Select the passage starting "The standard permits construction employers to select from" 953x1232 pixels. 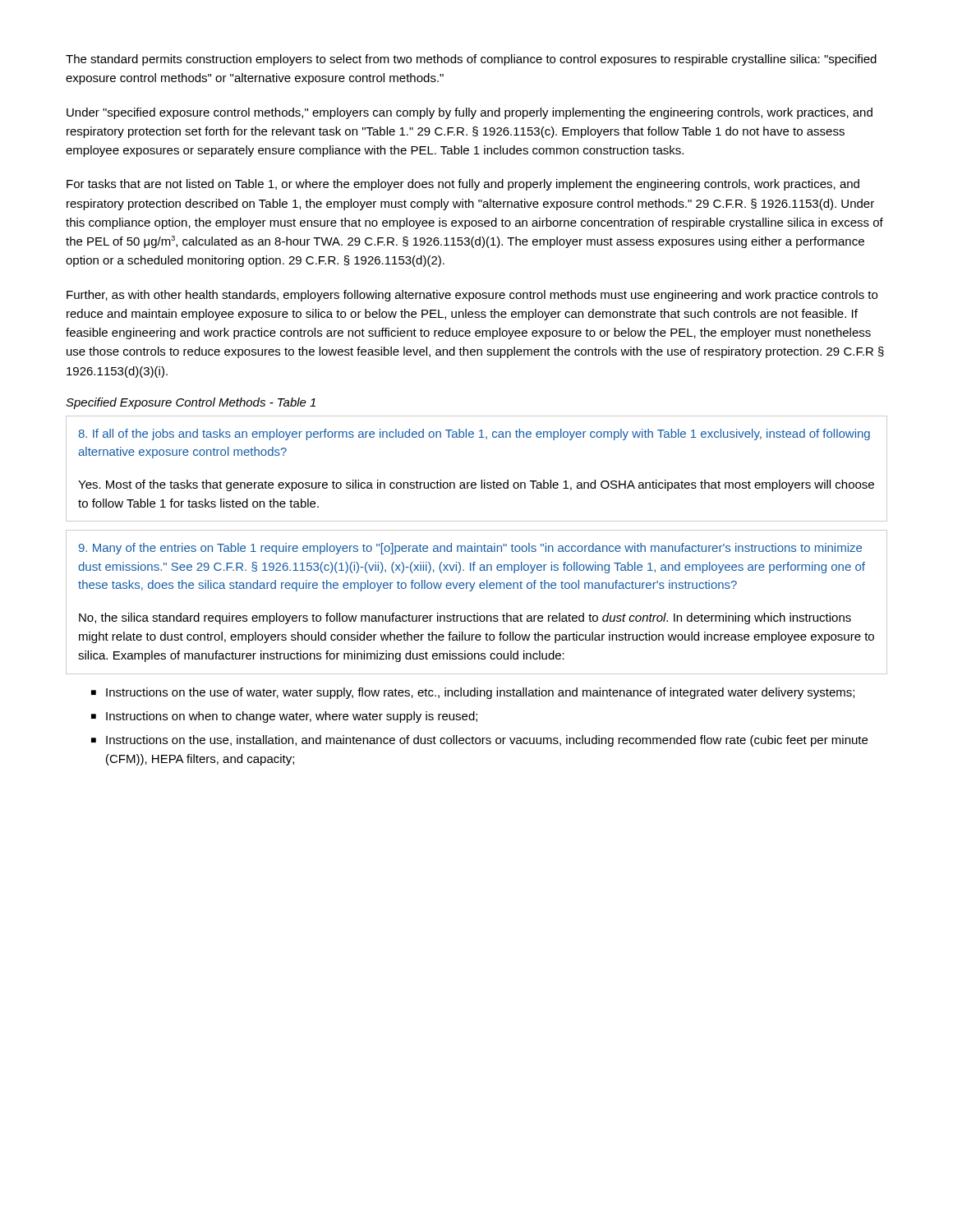click(471, 68)
